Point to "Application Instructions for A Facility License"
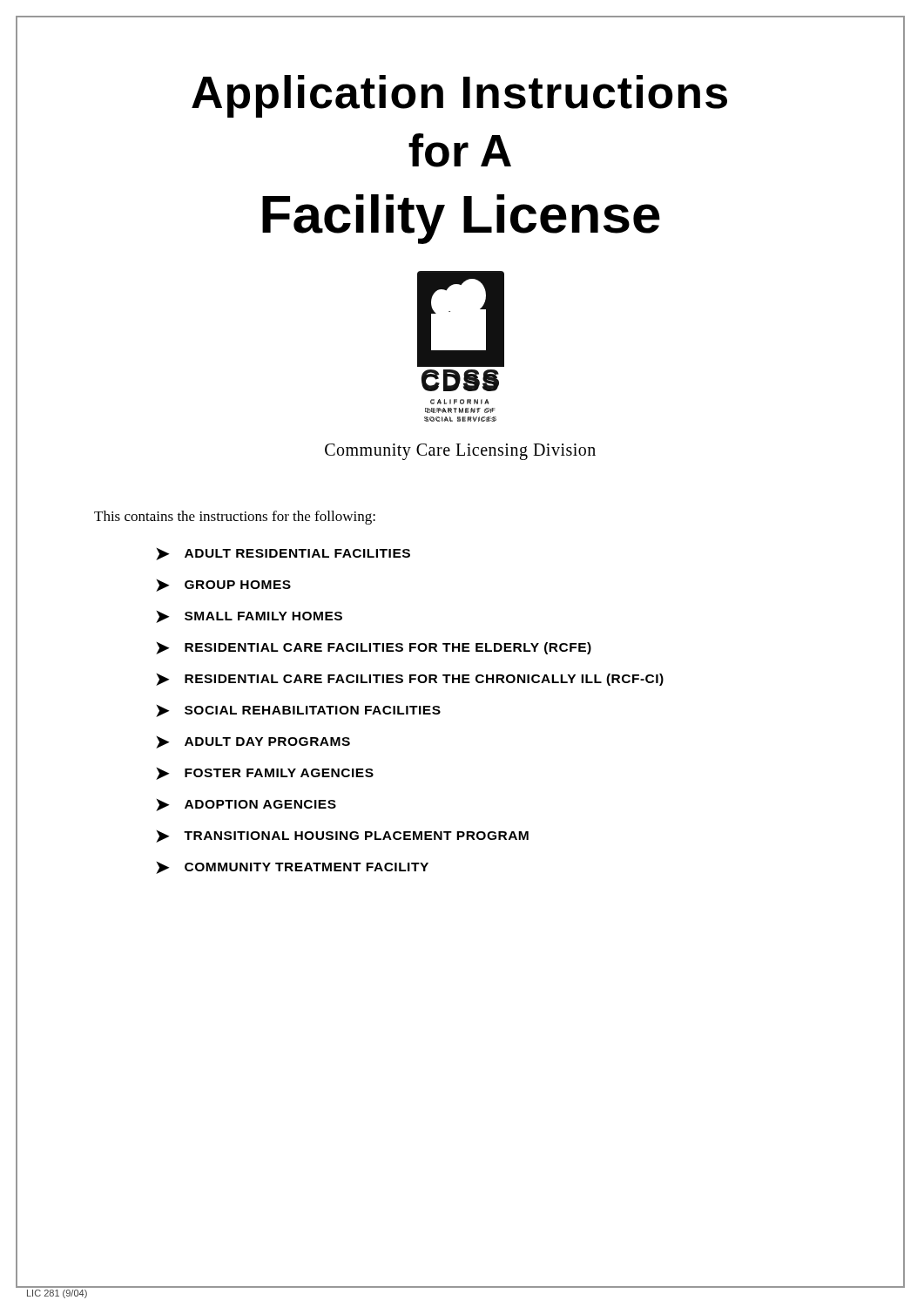 460,156
